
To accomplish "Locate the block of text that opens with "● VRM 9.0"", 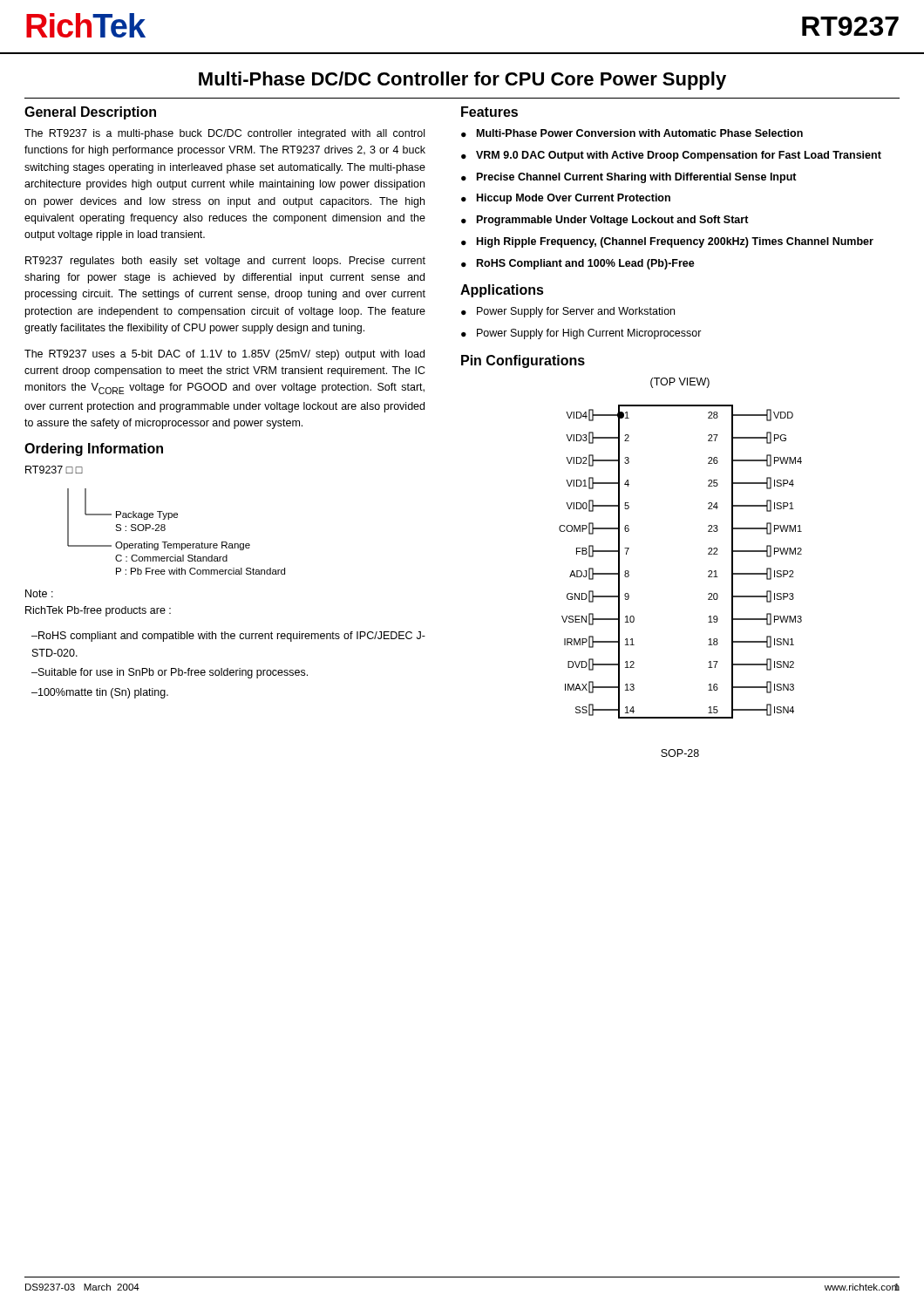I will pos(680,156).
